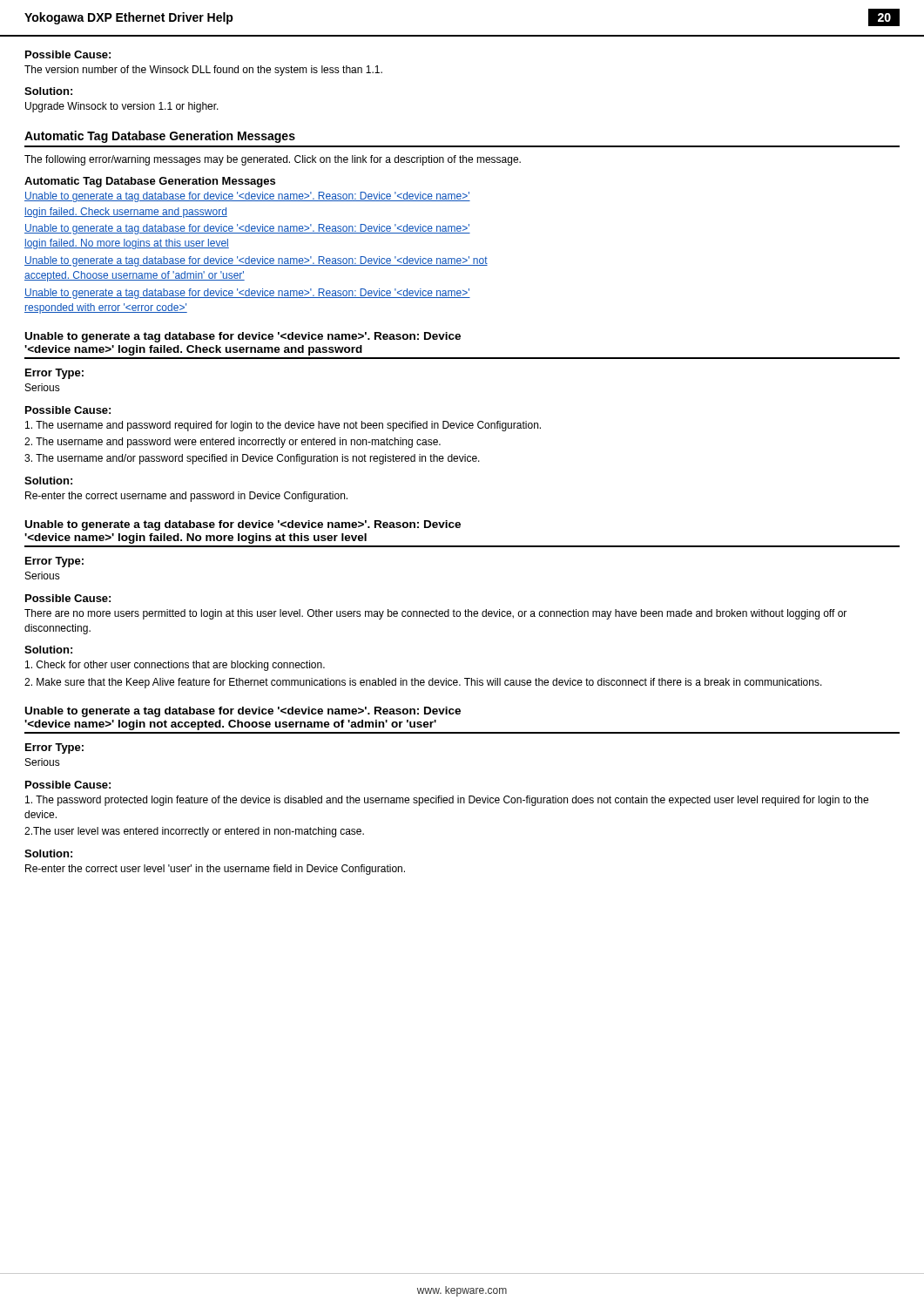Click on the element starting "Upgrade Winsock to version 1.1 or higher."
Screen dimensions: 1307x924
coord(122,107)
